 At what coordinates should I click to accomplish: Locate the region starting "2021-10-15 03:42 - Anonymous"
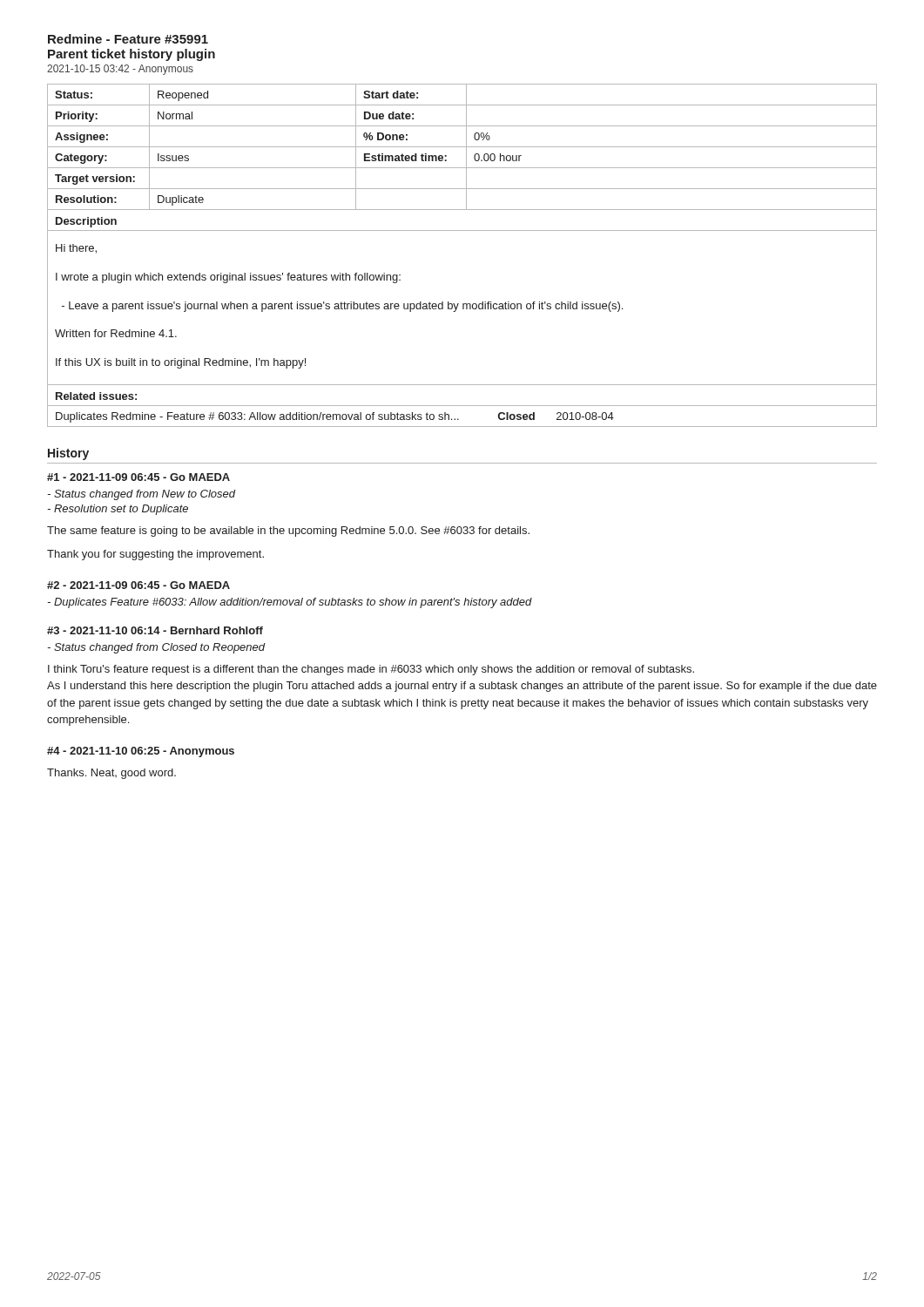(120, 69)
